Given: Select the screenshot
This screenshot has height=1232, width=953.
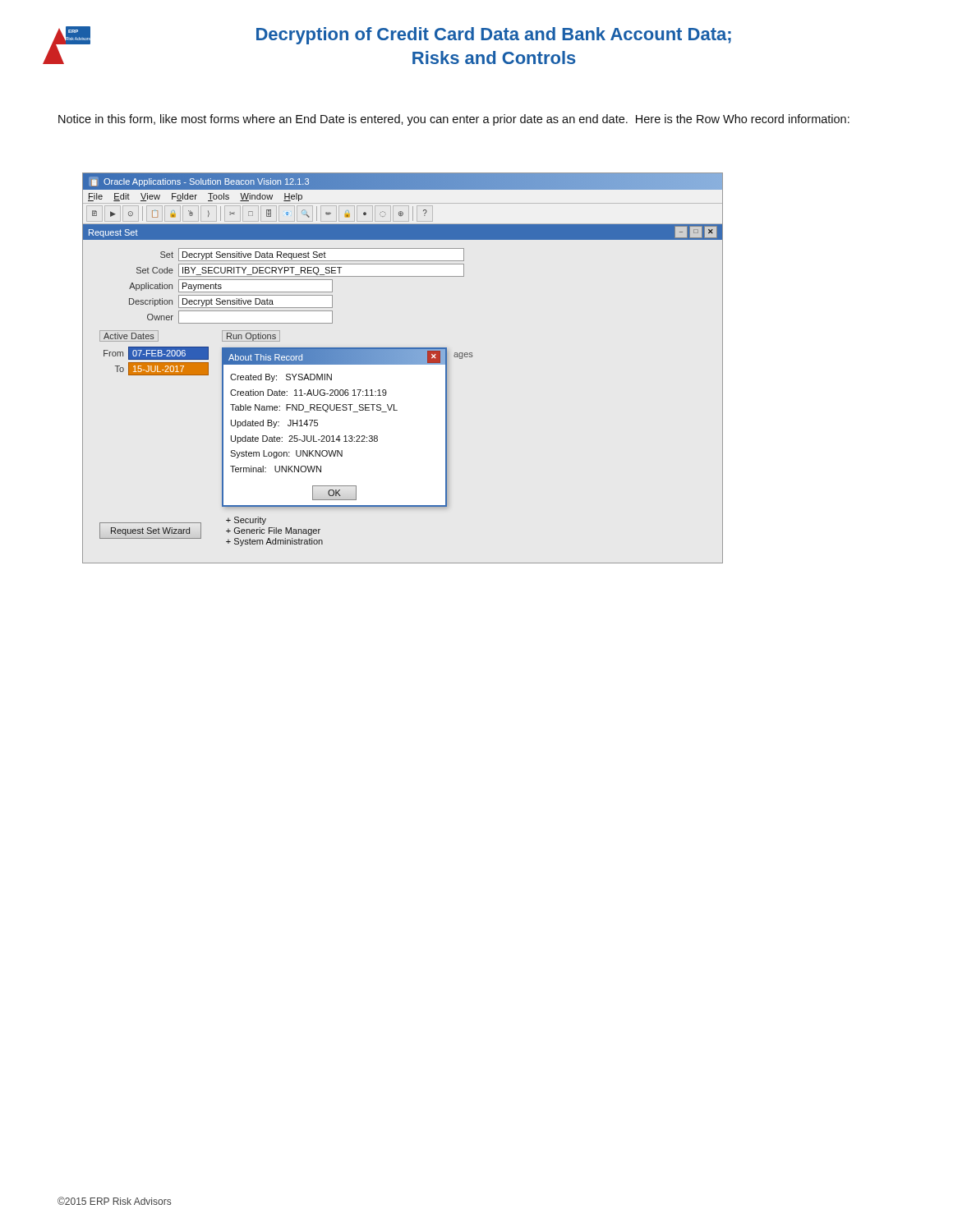Looking at the screenshot, I should 403,368.
